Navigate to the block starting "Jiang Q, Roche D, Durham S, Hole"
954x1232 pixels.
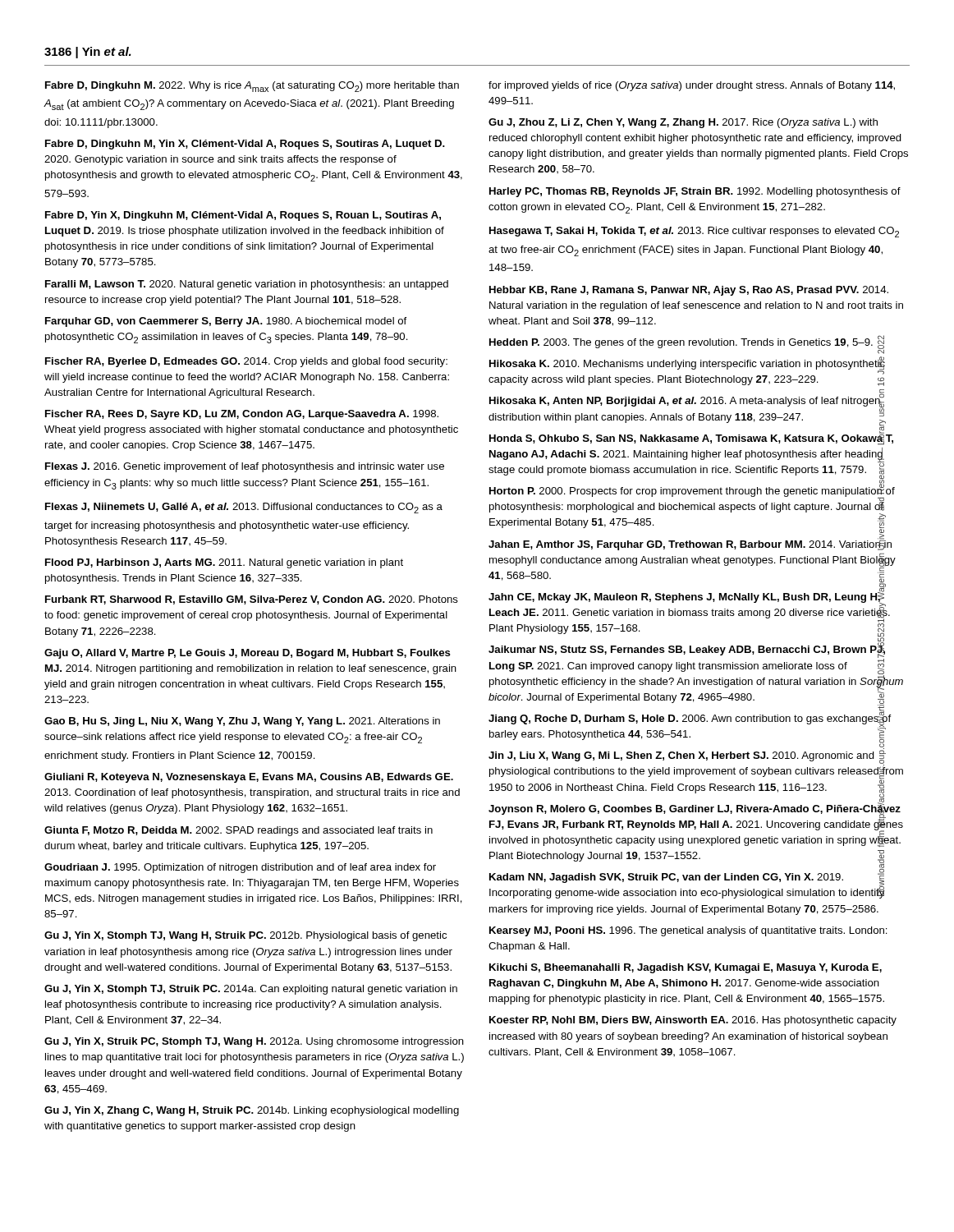(x=690, y=726)
